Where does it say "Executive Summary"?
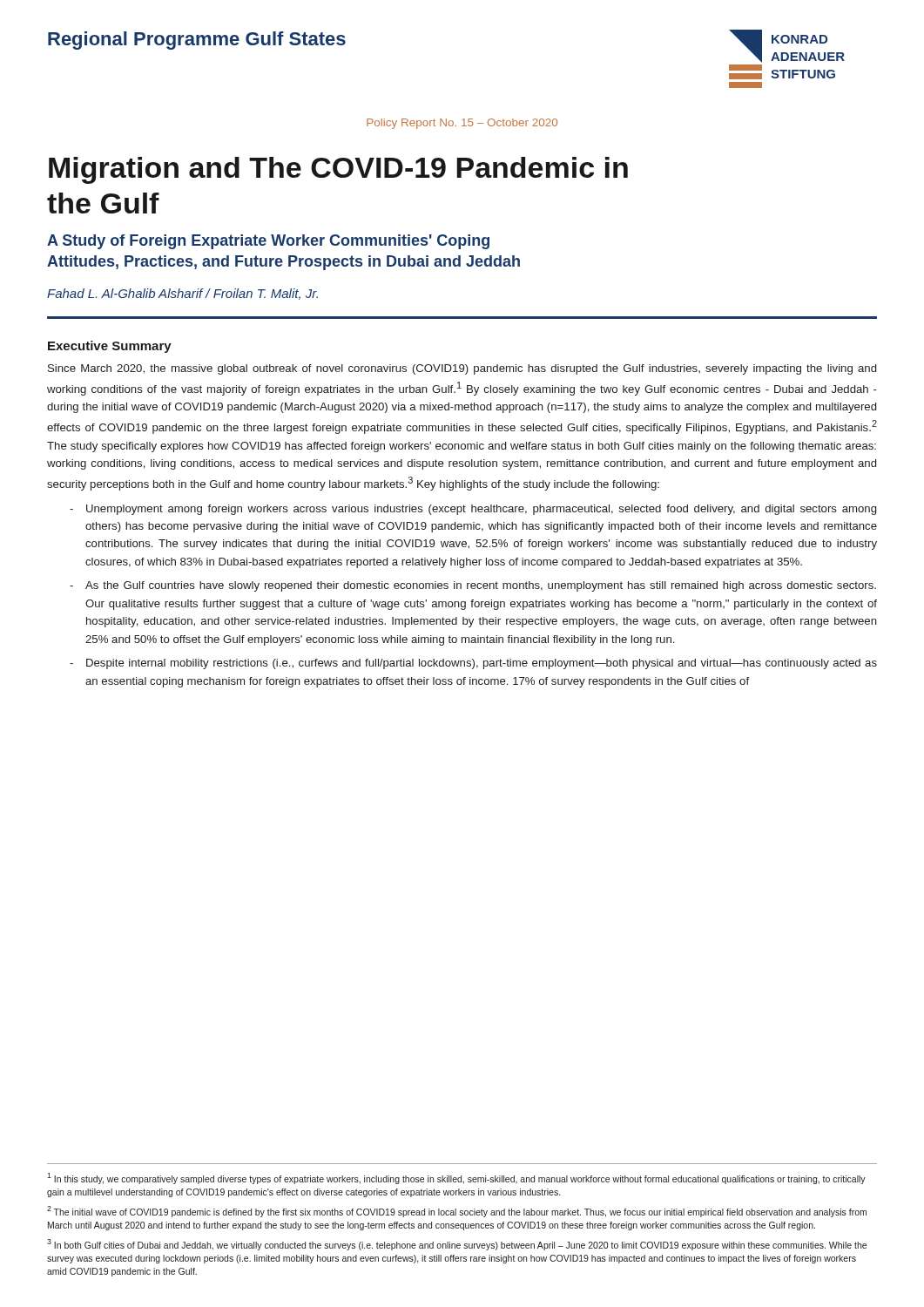Viewport: 924px width, 1307px height. pyautogui.click(x=109, y=346)
